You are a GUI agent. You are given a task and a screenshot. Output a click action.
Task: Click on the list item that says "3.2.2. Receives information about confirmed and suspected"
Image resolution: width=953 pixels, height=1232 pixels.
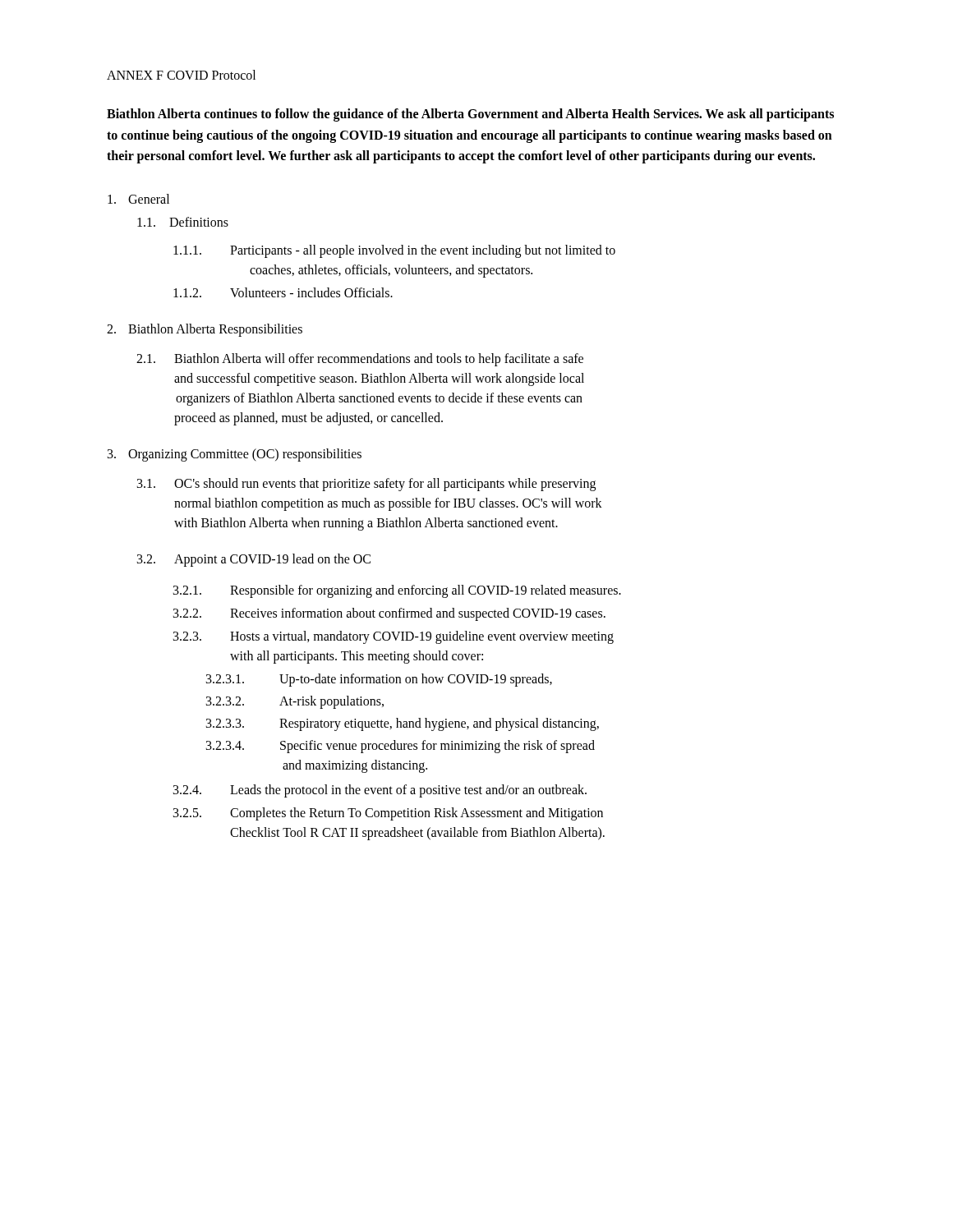[x=509, y=613]
